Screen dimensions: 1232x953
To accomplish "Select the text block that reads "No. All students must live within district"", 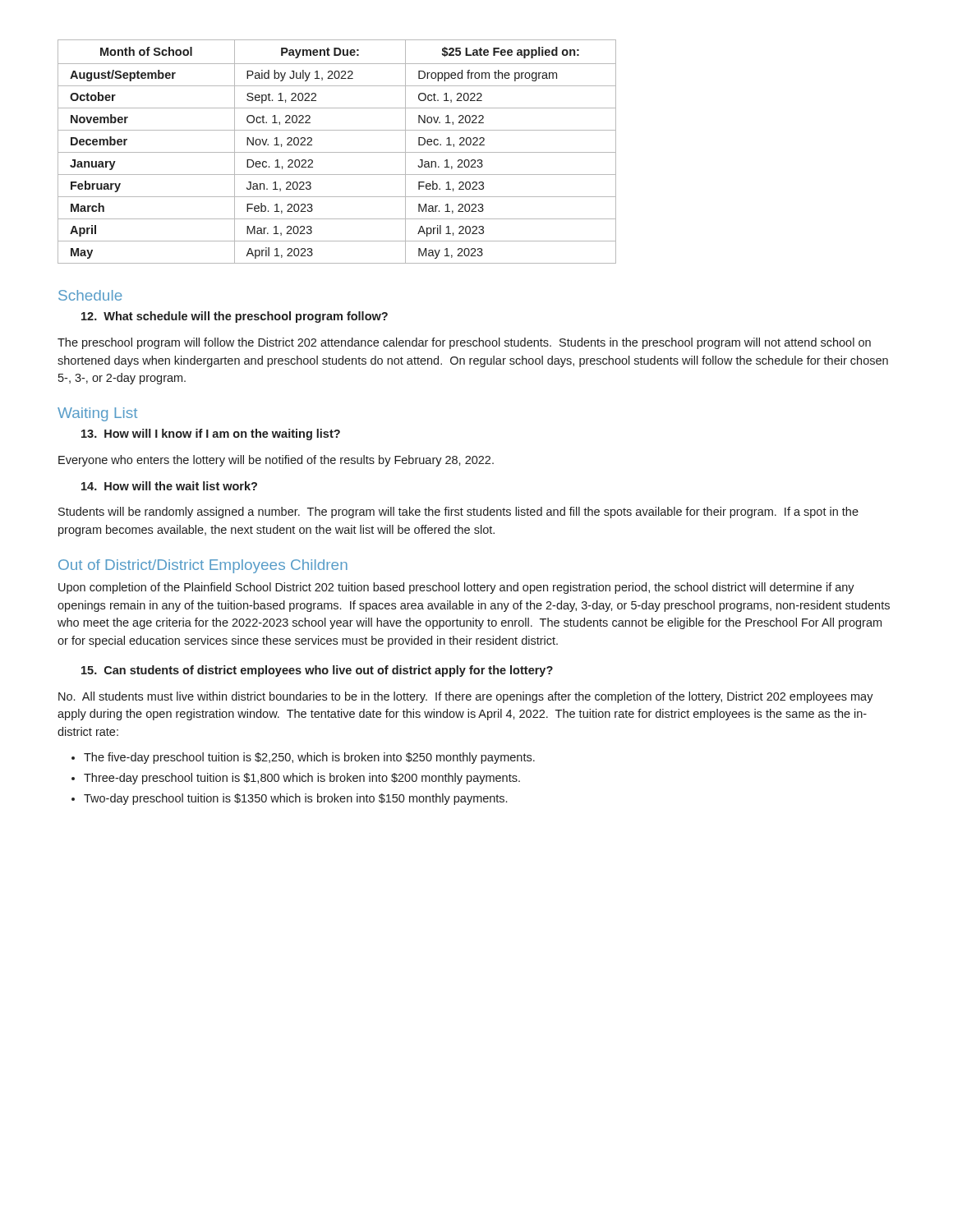I will (465, 714).
